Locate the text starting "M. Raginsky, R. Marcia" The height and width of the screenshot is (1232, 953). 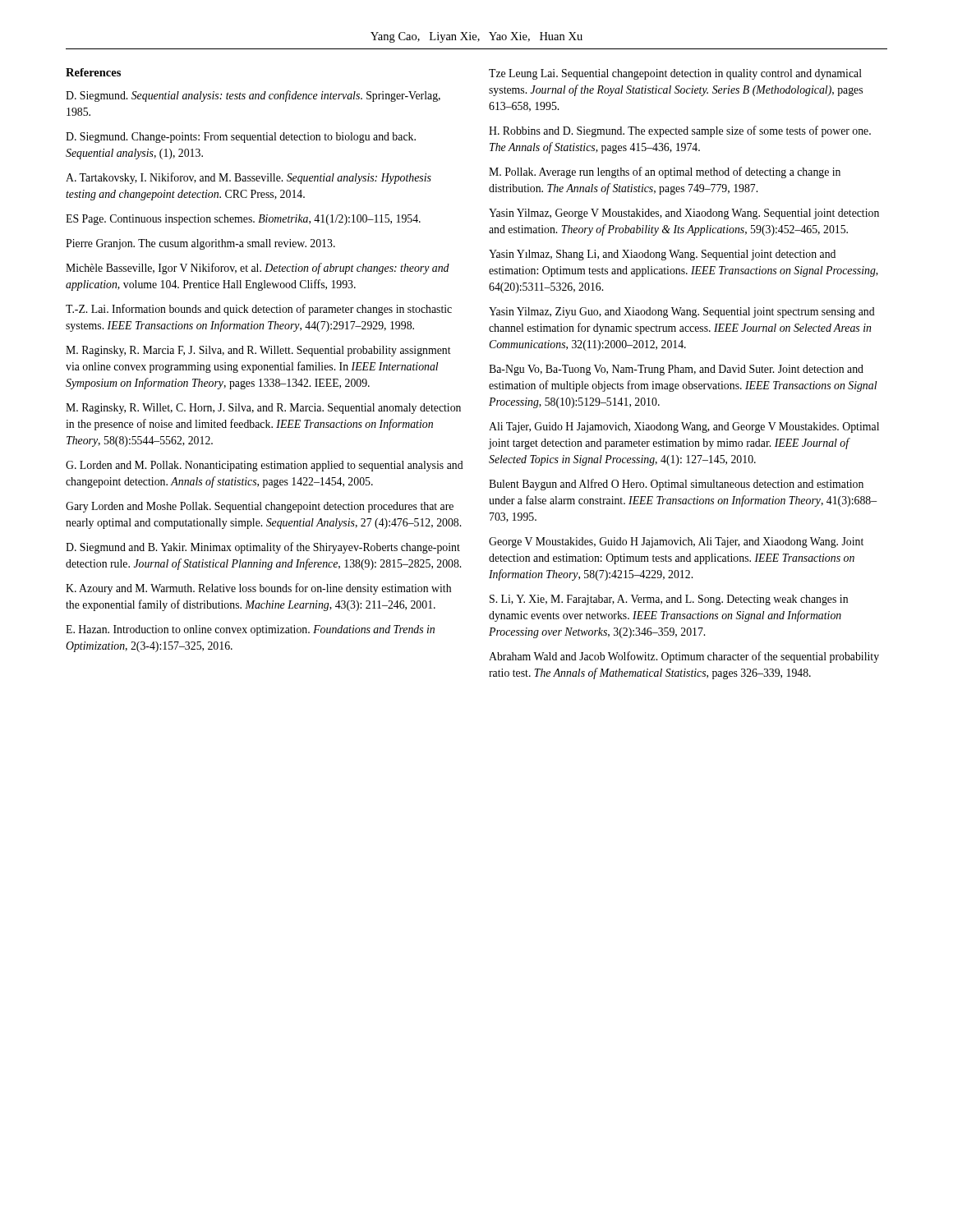[258, 367]
